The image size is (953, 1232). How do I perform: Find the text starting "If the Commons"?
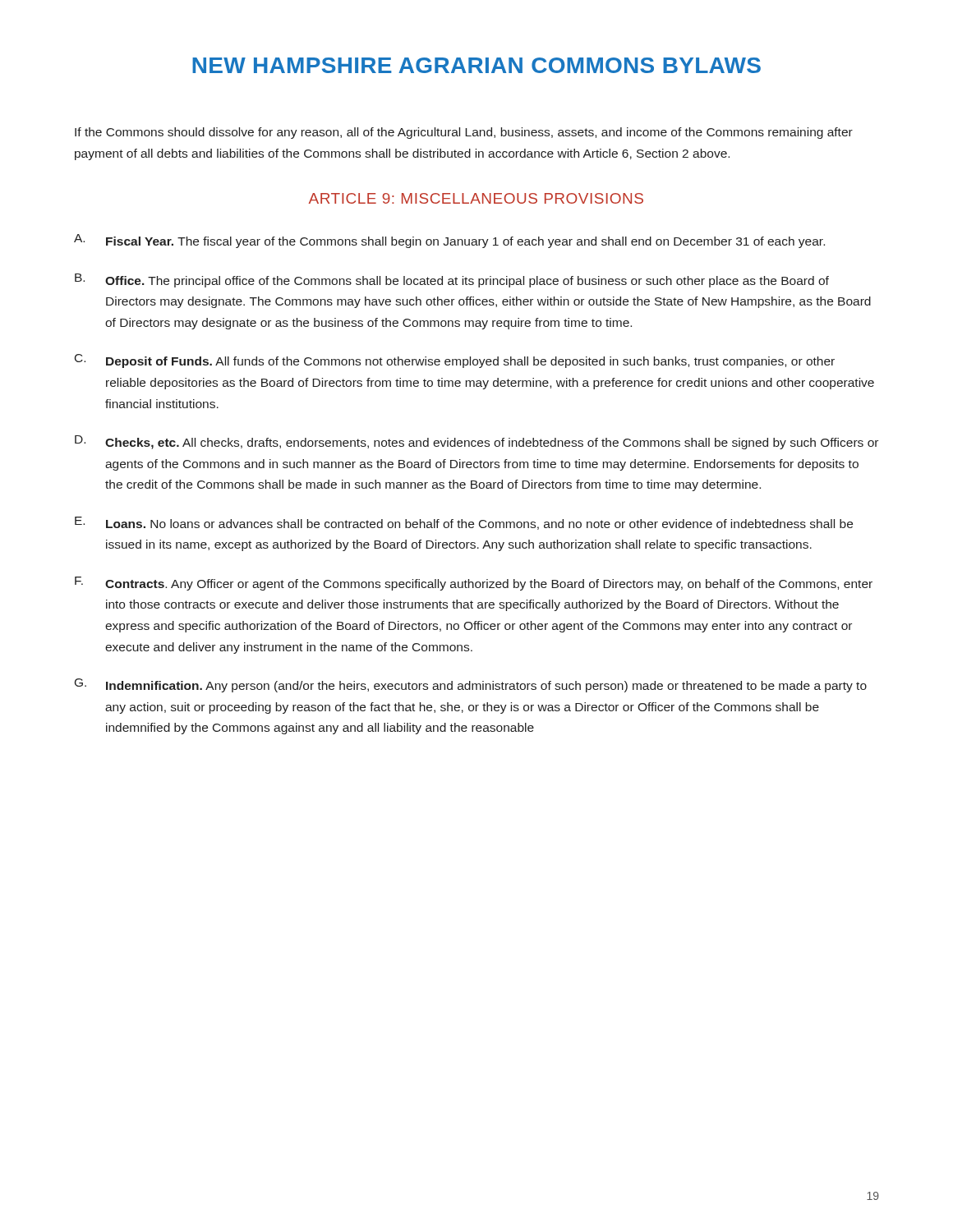click(x=463, y=142)
